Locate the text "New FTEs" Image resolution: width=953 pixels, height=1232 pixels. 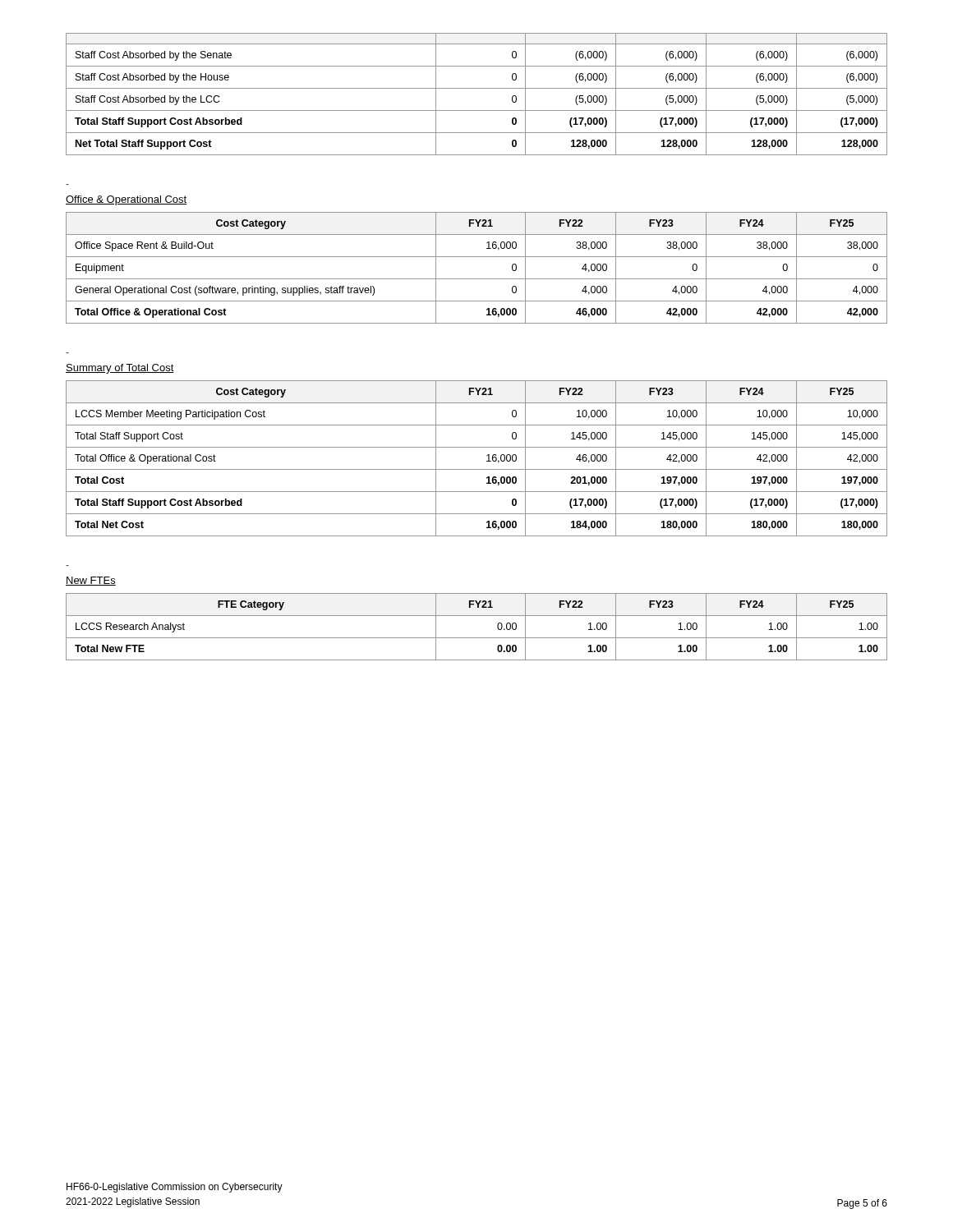coord(91,580)
